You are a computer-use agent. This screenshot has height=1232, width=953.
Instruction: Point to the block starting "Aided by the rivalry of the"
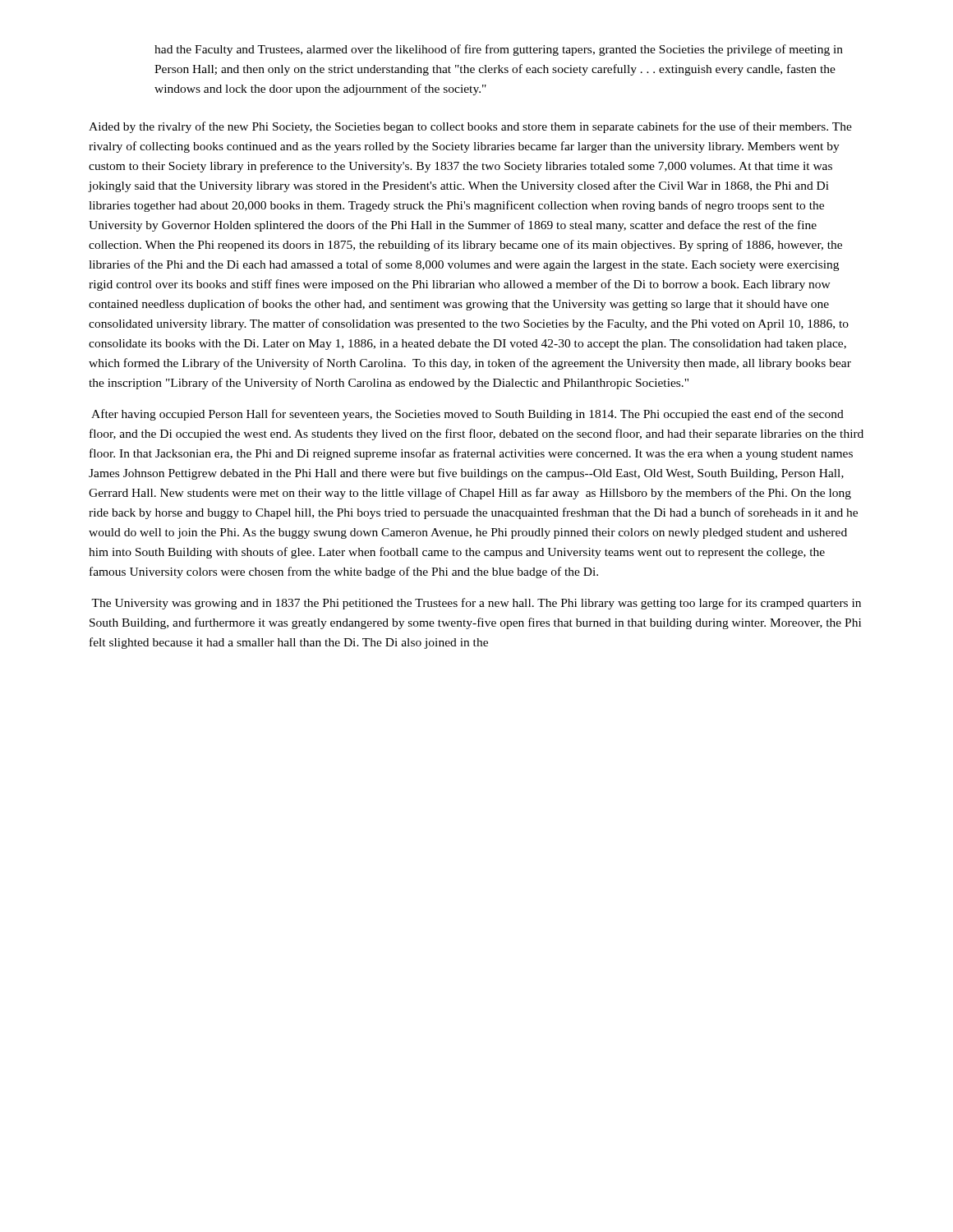(x=470, y=254)
